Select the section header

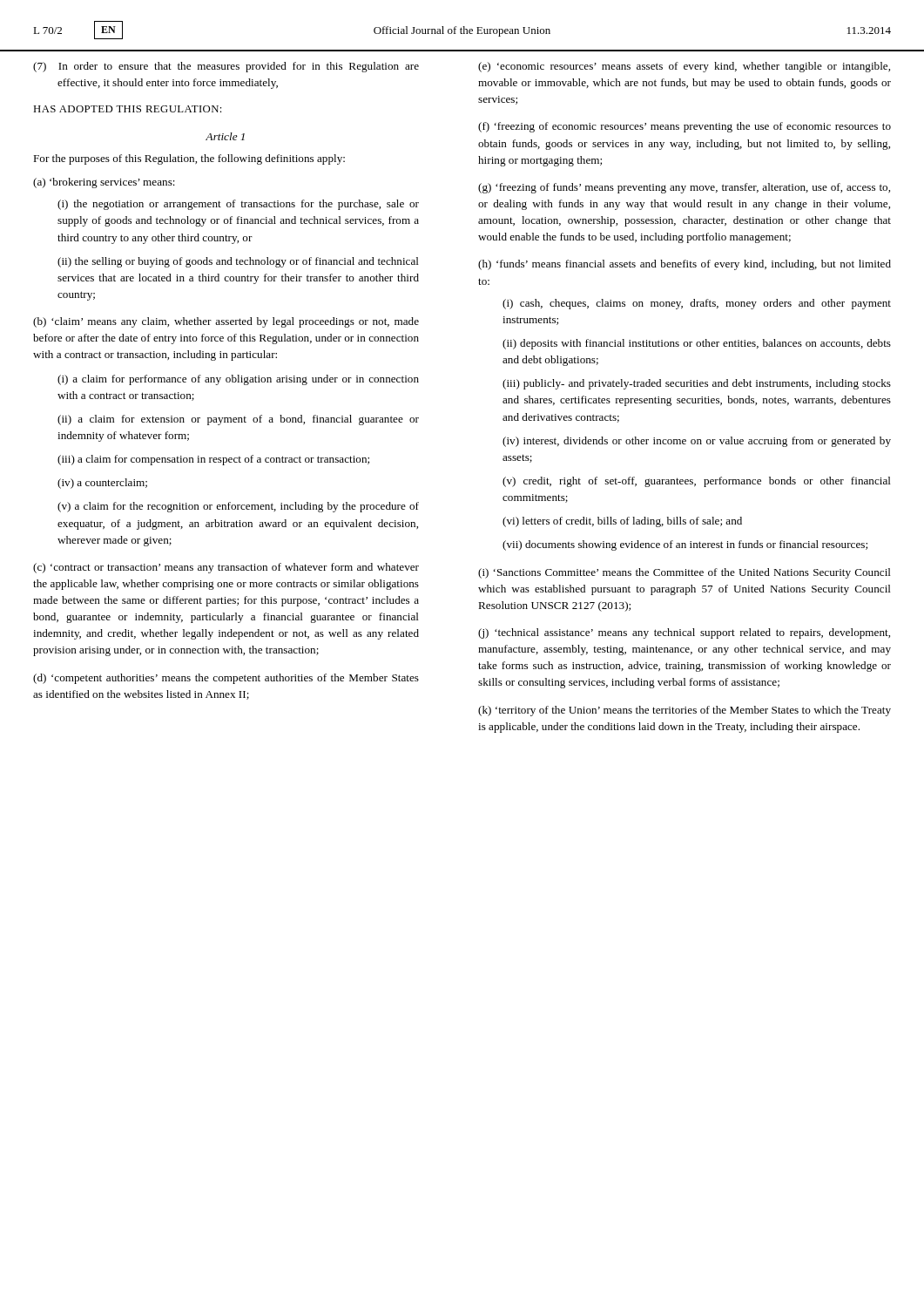tap(226, 136)
